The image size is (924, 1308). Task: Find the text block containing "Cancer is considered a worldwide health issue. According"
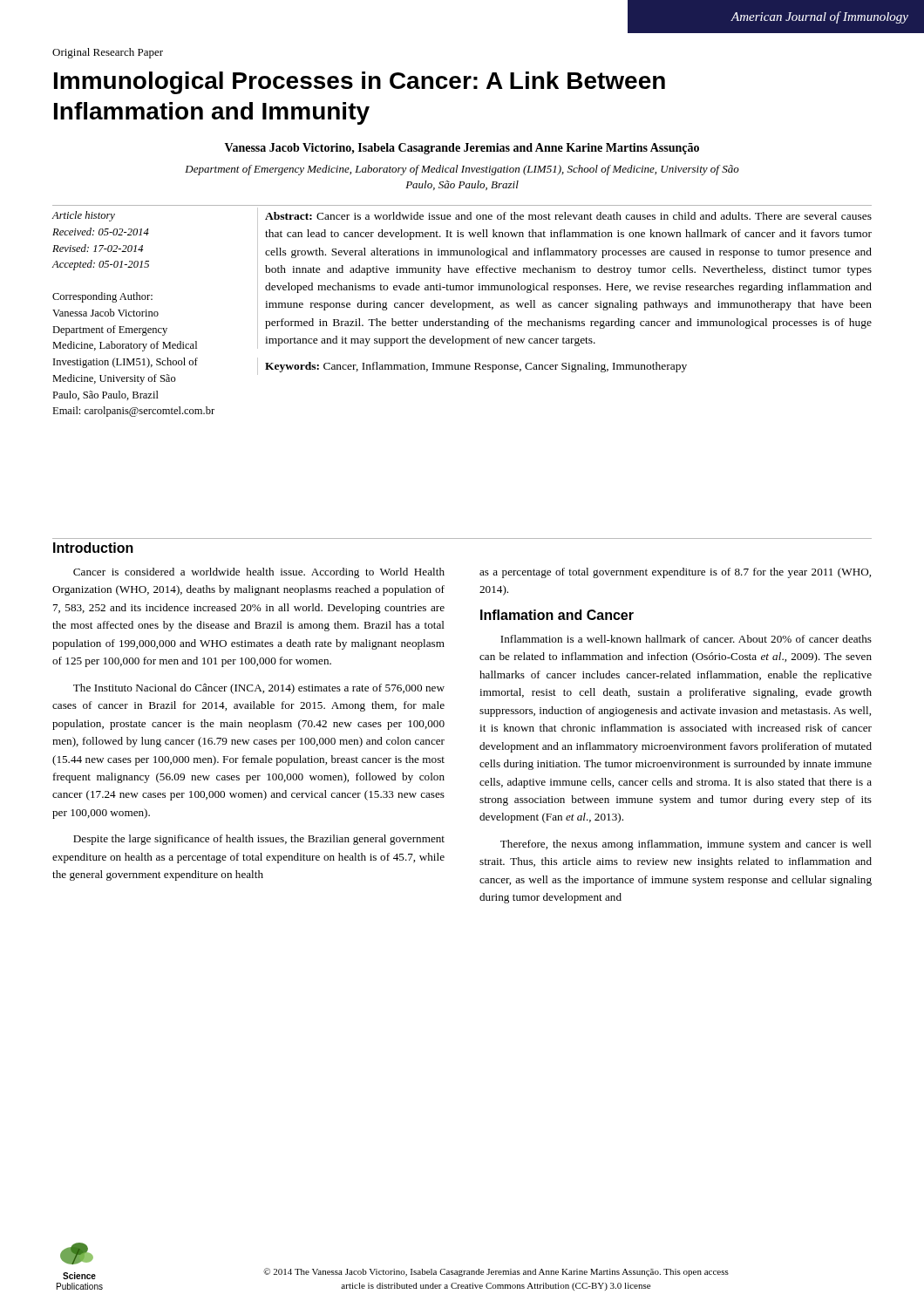pyautogui.click(x=248, y=724)
